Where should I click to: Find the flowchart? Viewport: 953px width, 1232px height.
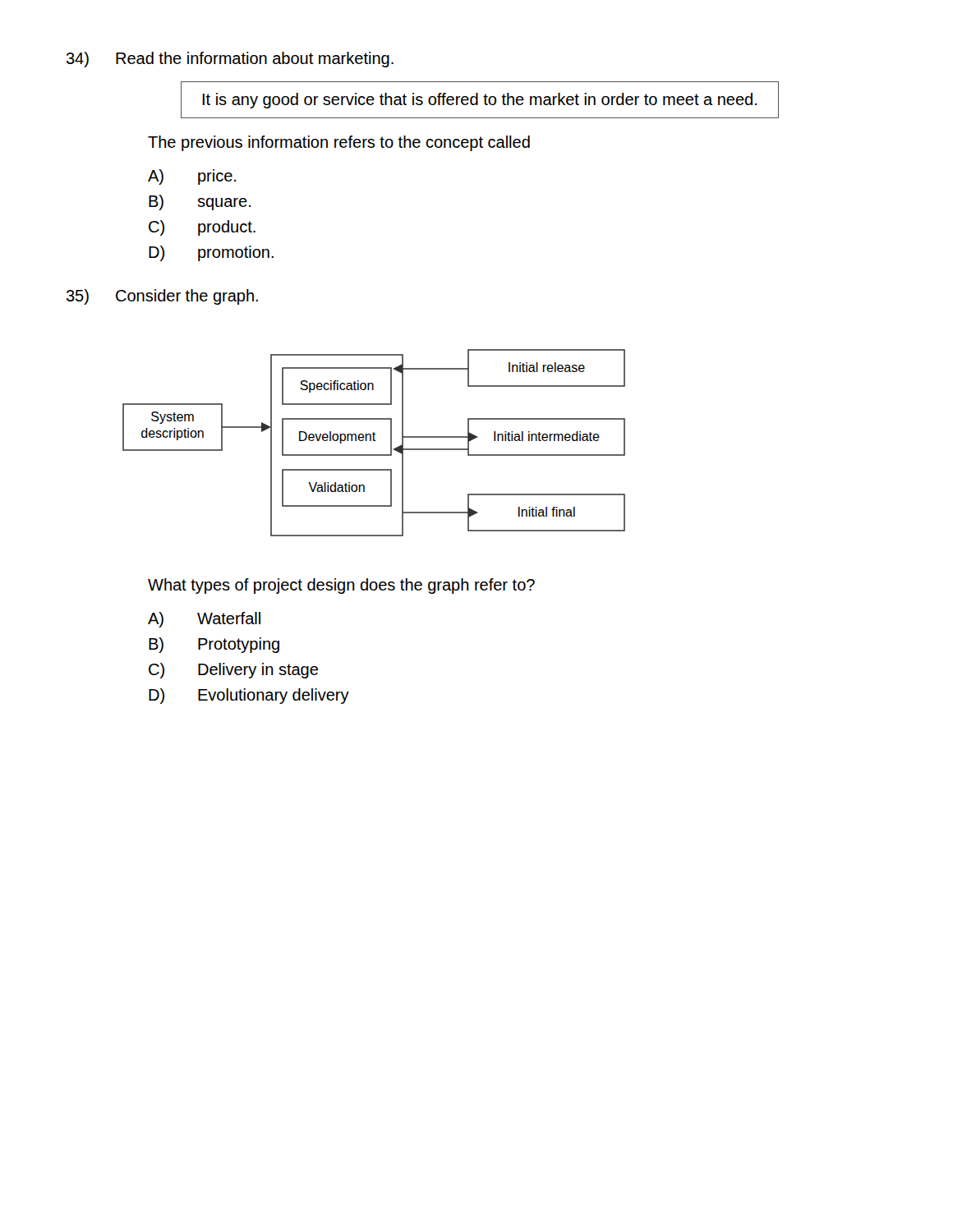(501, 439)
